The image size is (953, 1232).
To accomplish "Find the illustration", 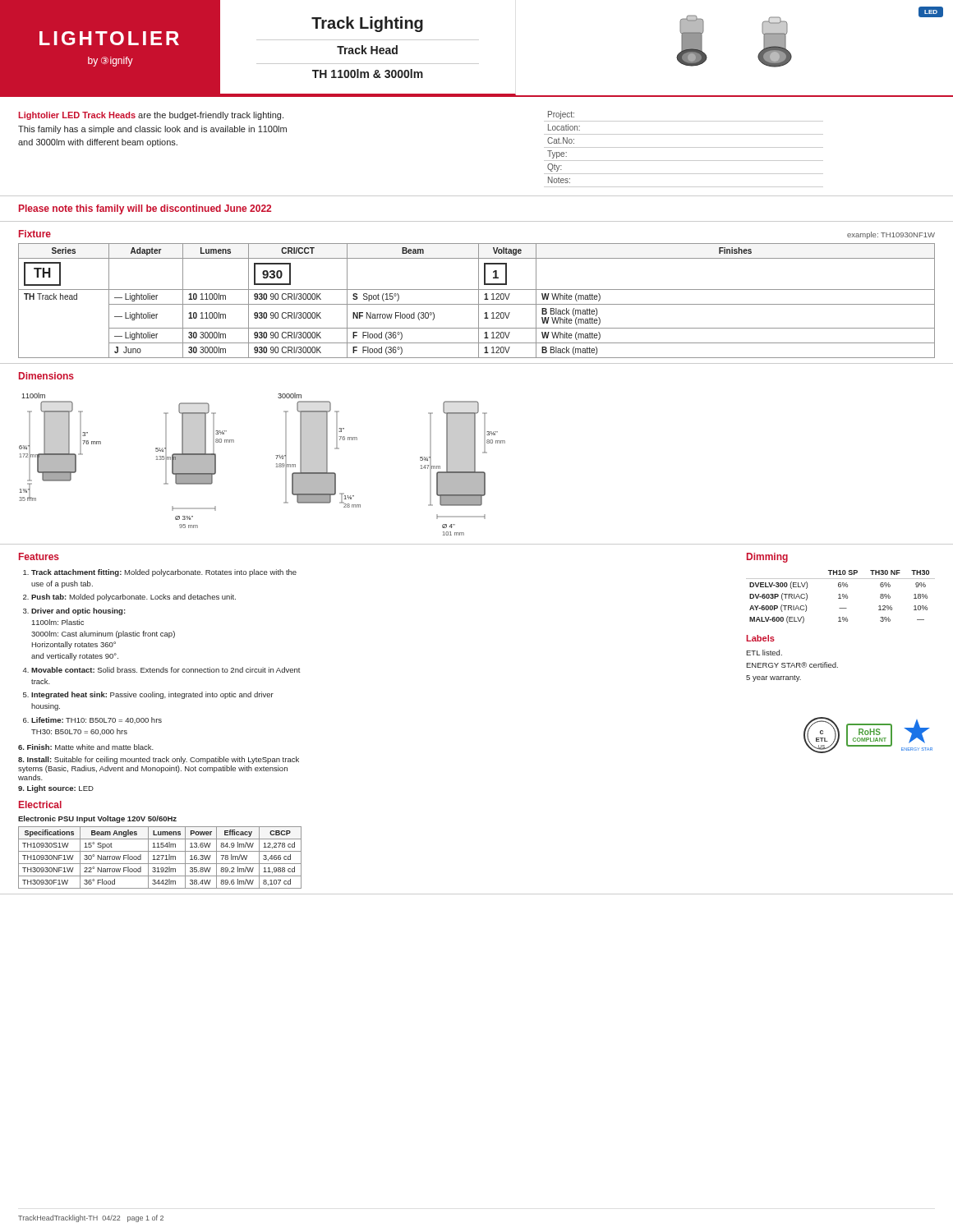I will tap(734, 48).
